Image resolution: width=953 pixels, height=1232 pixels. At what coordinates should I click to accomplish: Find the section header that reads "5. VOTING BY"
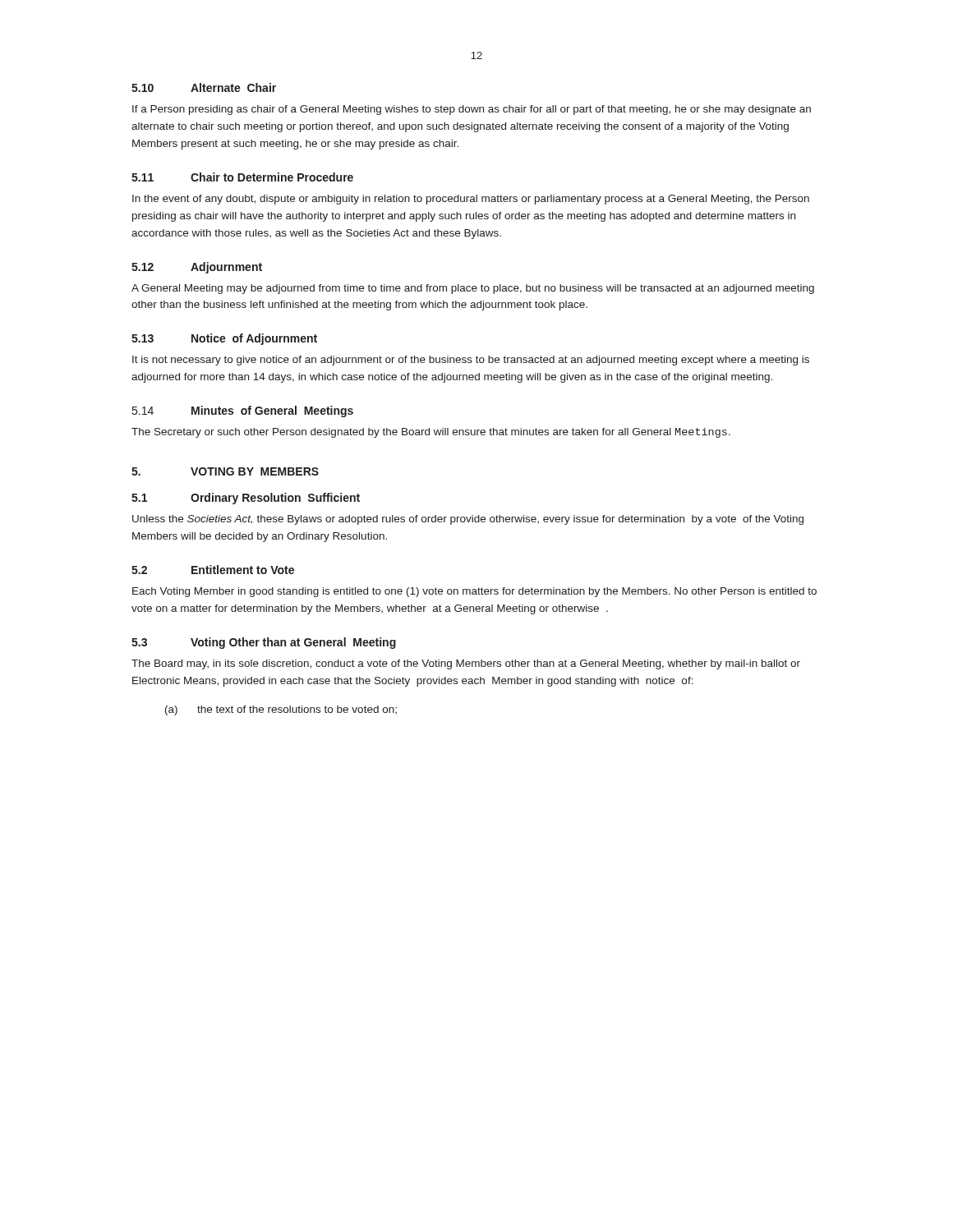[x=225, y=472]
